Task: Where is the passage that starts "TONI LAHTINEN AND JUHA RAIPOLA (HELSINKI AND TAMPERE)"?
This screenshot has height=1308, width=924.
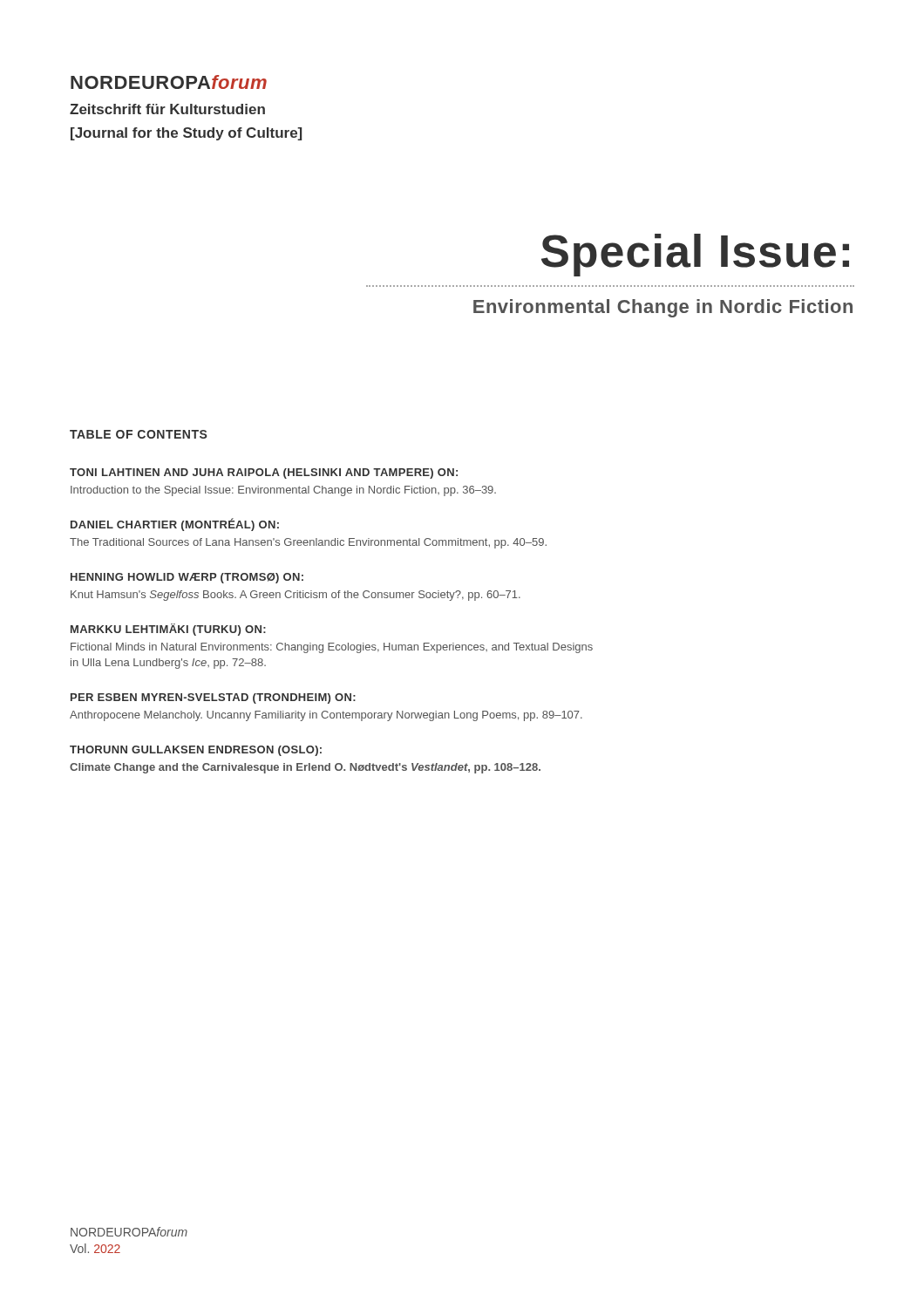Action: click(264, 472)
